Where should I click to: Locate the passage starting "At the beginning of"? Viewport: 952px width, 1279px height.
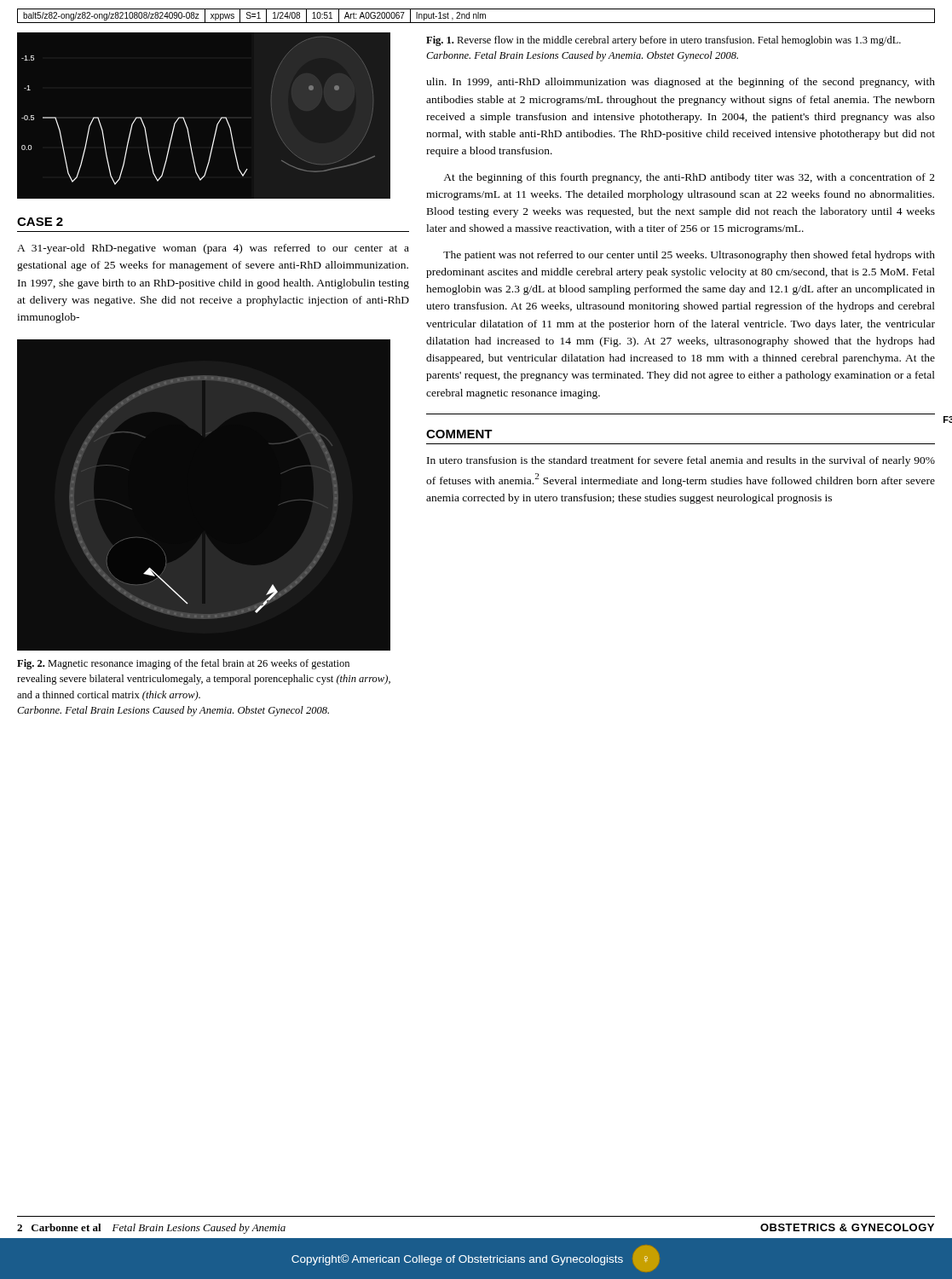pos(681,202)
